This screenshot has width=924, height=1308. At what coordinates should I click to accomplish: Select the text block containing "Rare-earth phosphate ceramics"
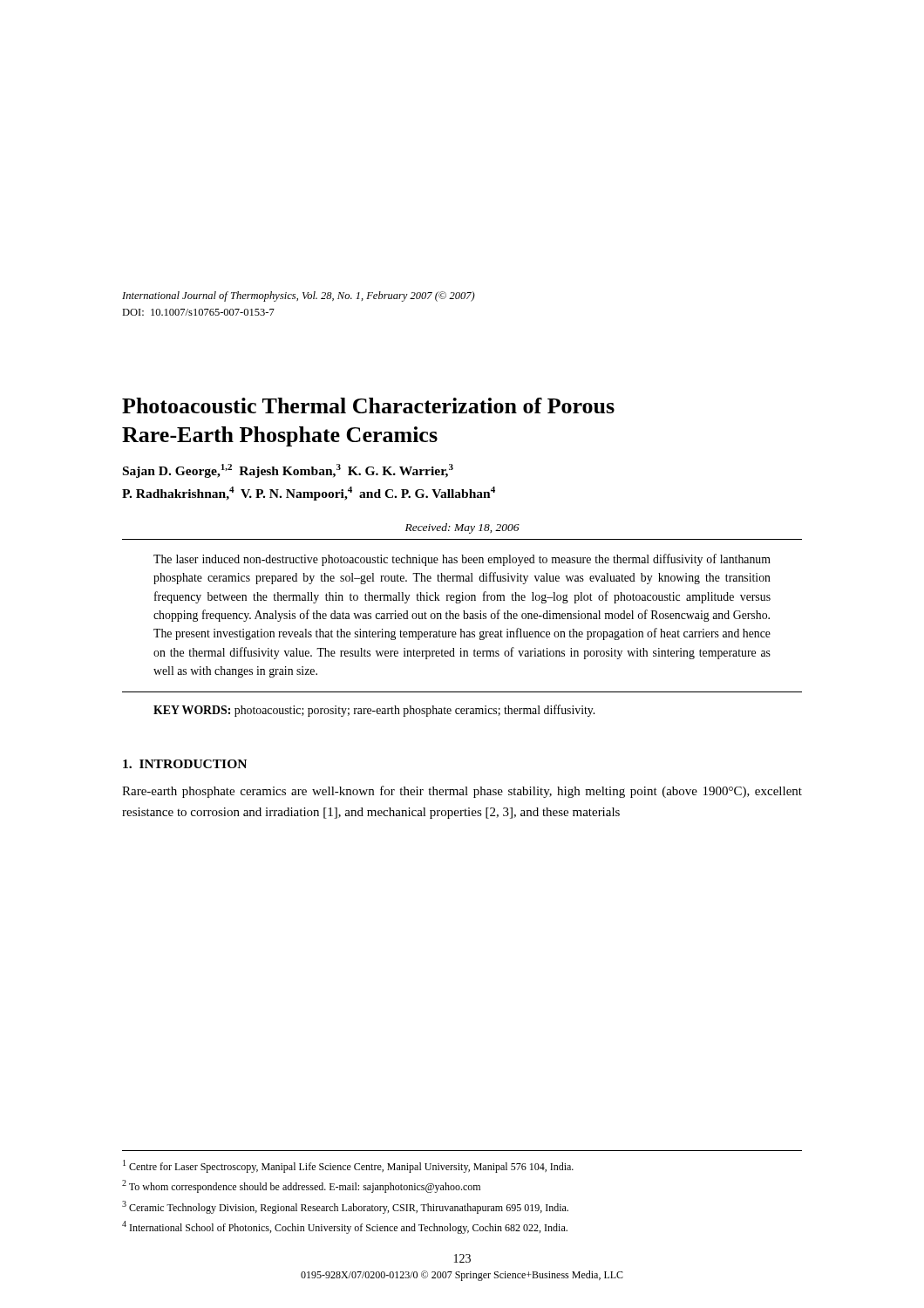tap(462, 801)
